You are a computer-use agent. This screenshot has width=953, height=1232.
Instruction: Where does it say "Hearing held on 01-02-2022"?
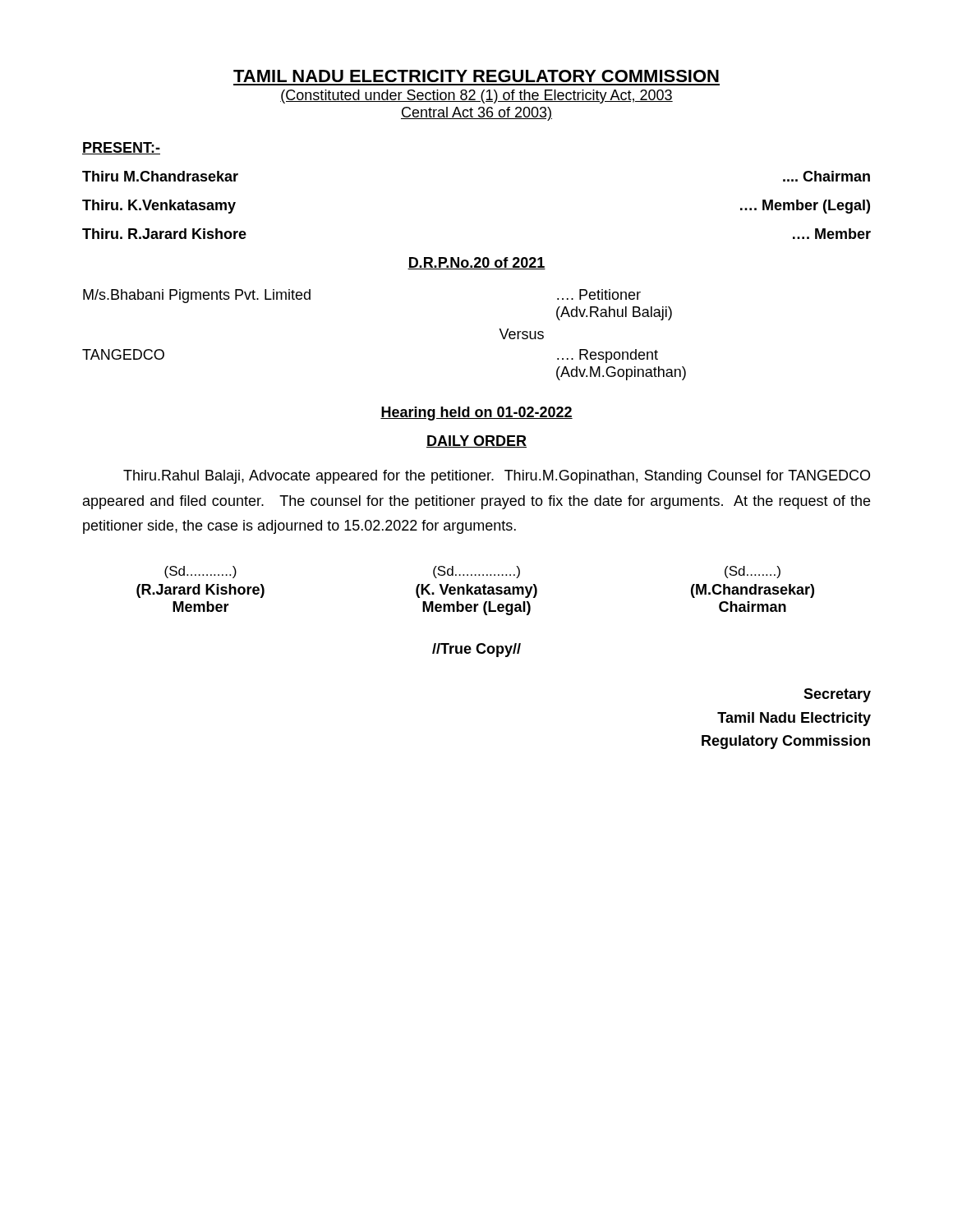pyautogui.click(x=476, y=412)
